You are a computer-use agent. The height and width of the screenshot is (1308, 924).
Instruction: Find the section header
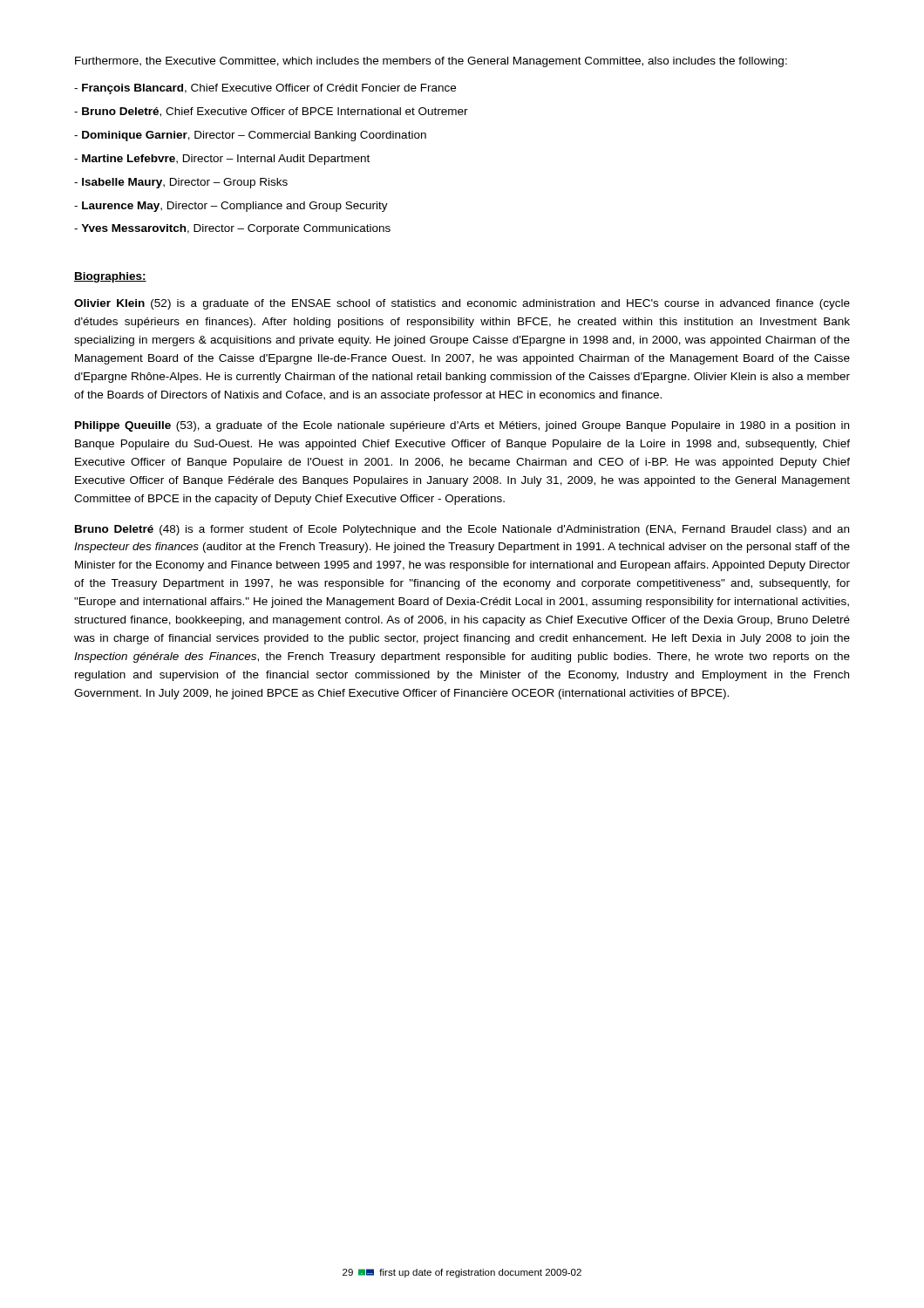110,276
